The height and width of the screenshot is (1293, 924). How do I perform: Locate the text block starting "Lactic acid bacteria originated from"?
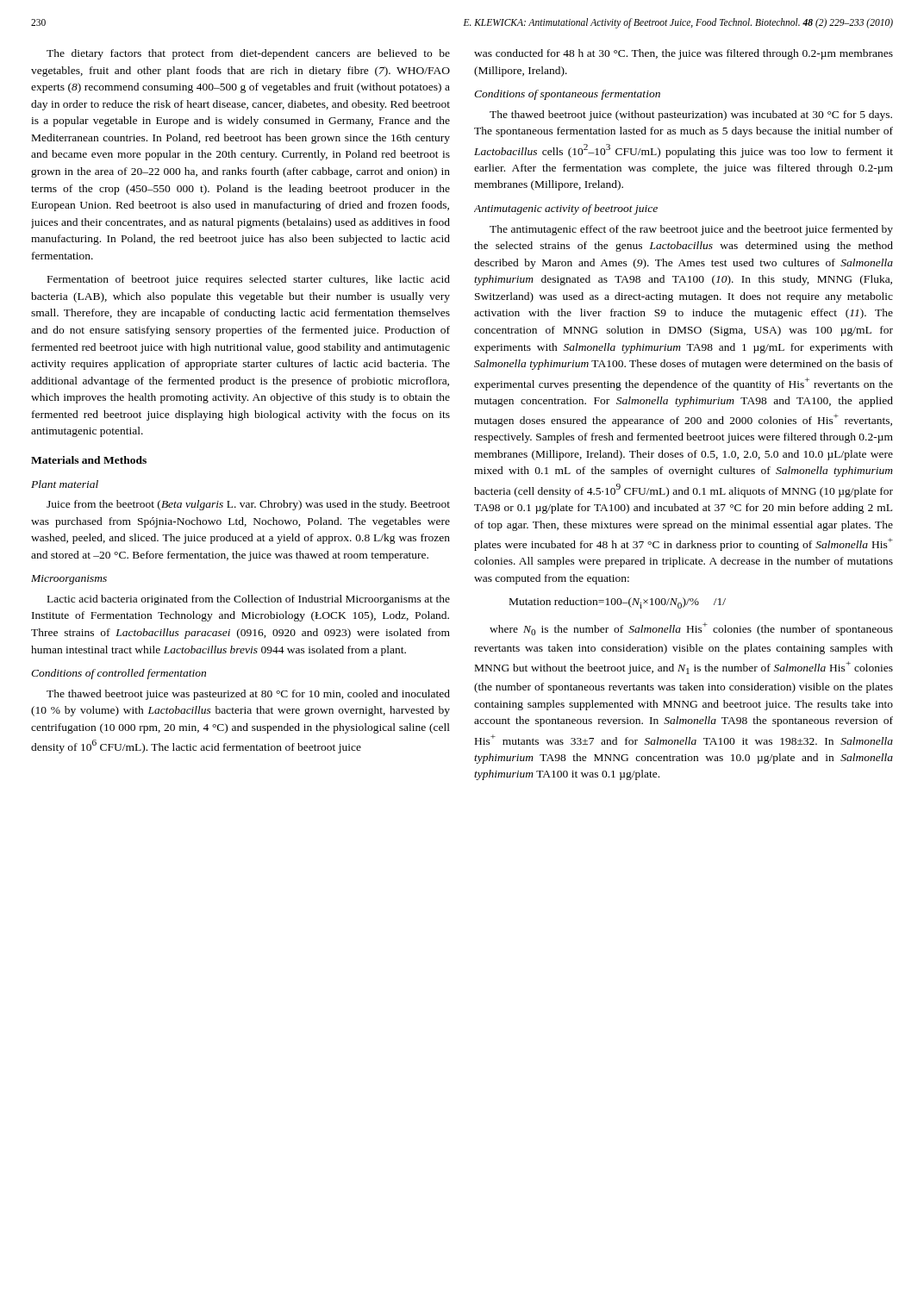(x=240, y=624)
